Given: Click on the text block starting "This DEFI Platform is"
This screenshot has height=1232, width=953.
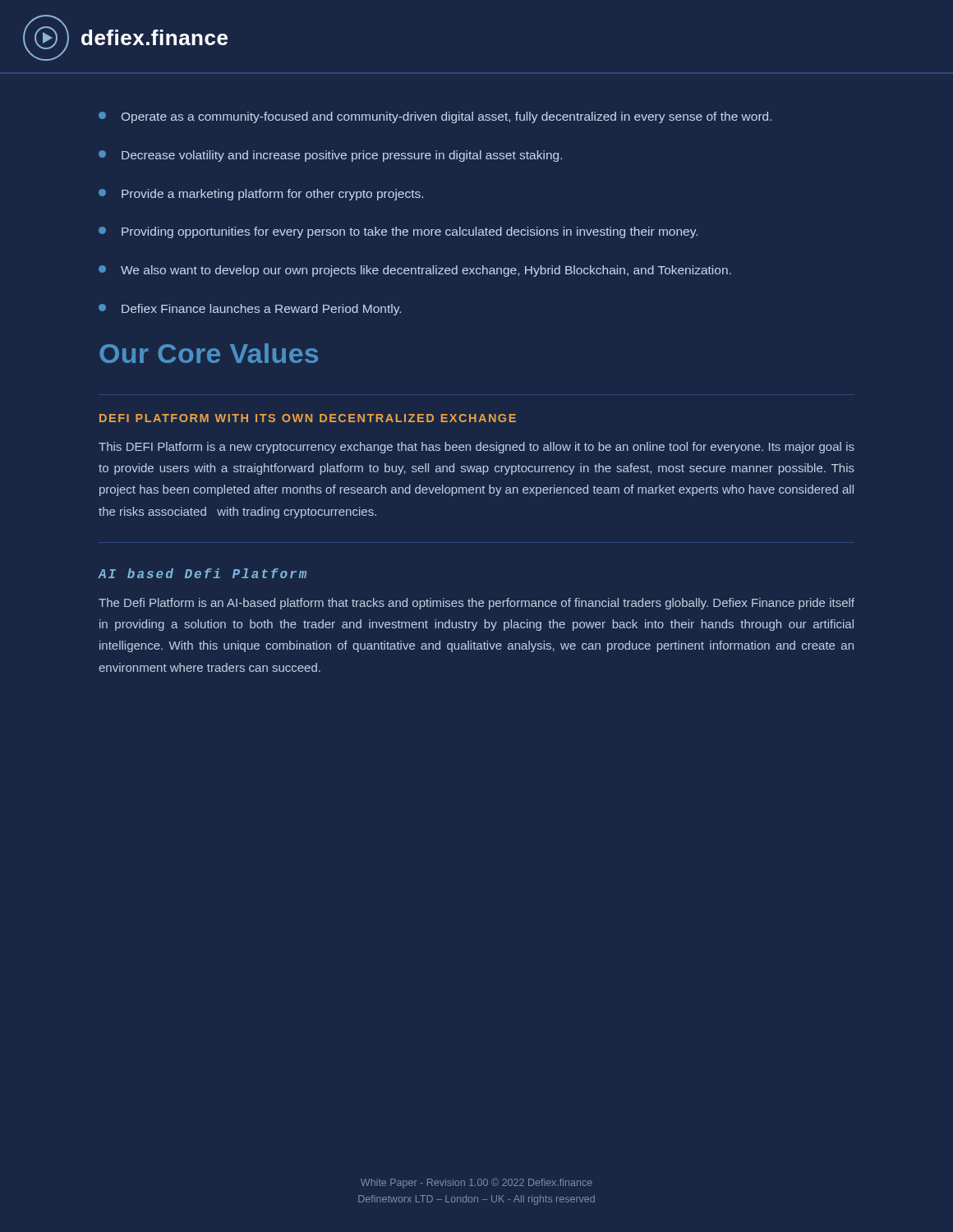Looking at the screenshot, I should click(476, 479).
